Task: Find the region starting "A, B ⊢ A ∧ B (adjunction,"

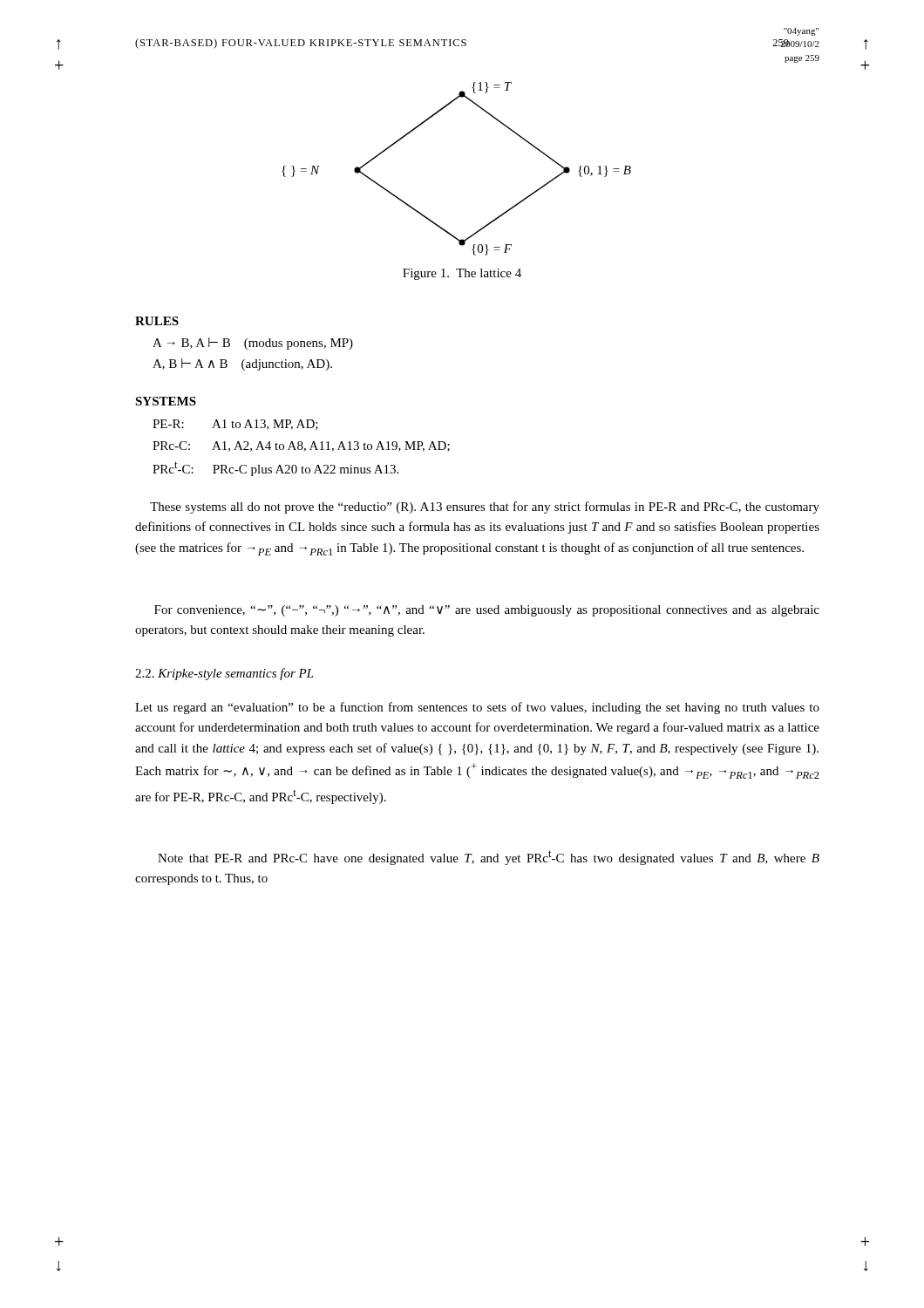Action: (243, 364)
